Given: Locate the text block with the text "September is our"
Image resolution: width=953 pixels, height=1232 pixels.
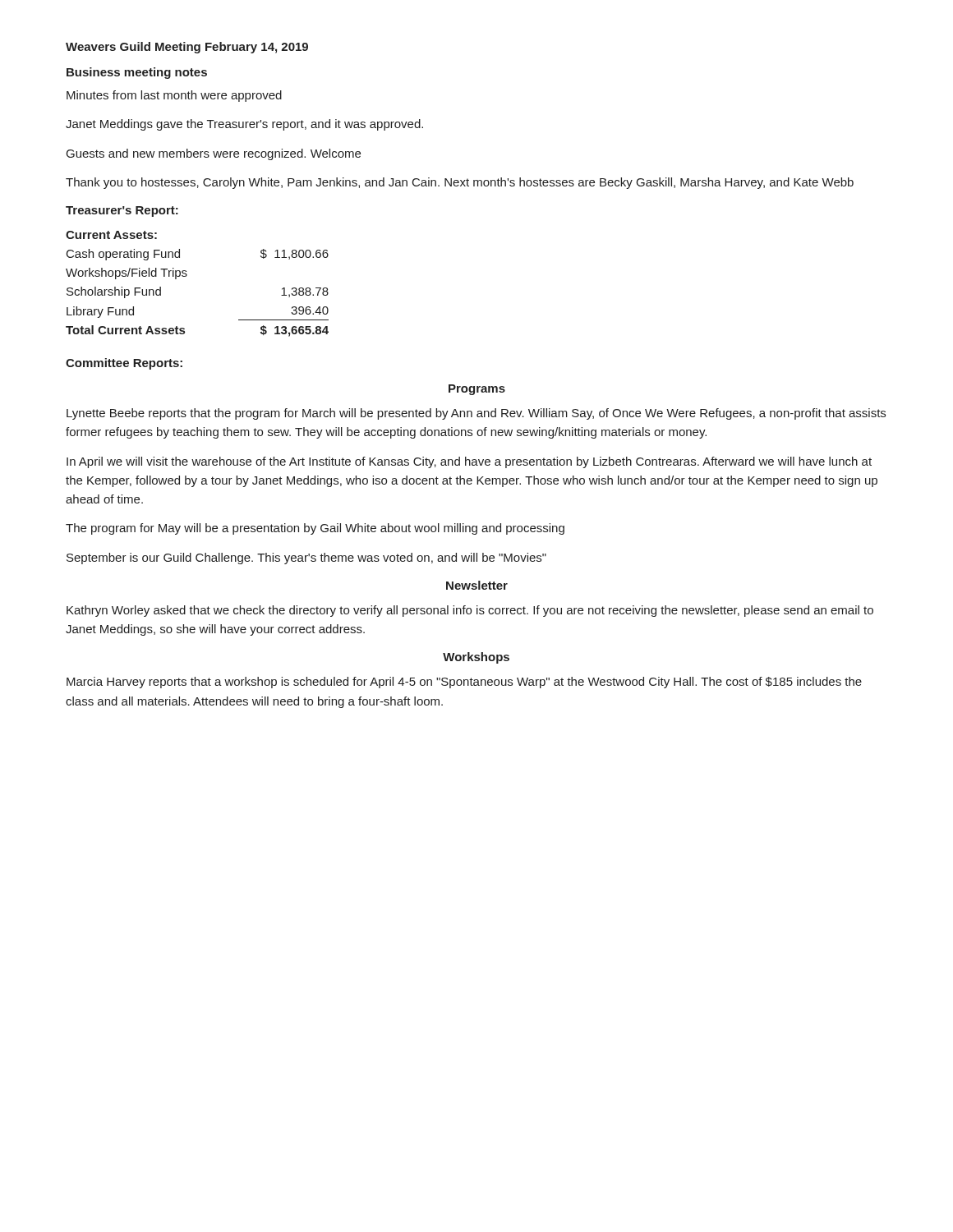Looking at the screenshot, I should 306,557.
